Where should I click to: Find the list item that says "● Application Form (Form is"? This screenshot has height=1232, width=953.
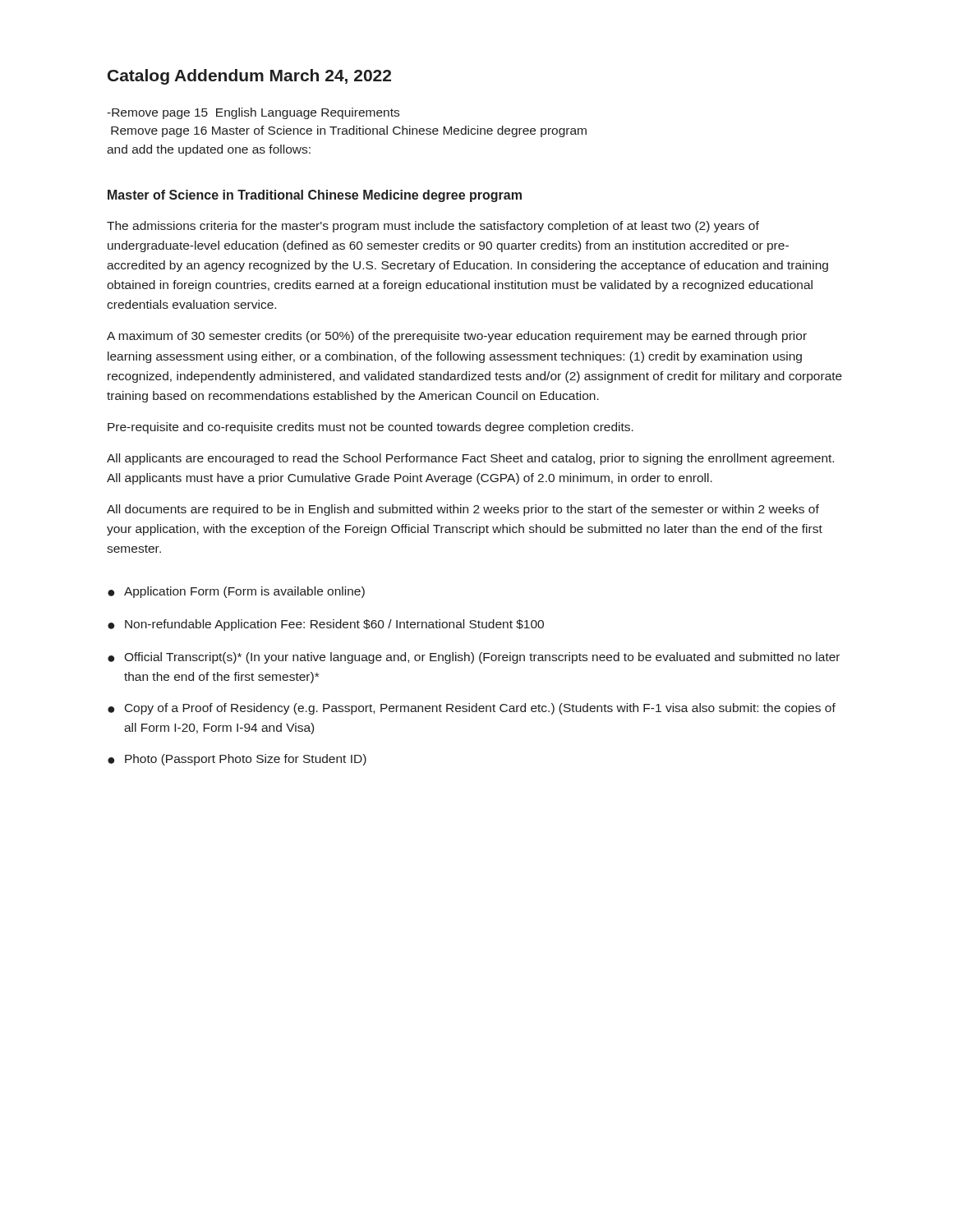tap(236, 592)
